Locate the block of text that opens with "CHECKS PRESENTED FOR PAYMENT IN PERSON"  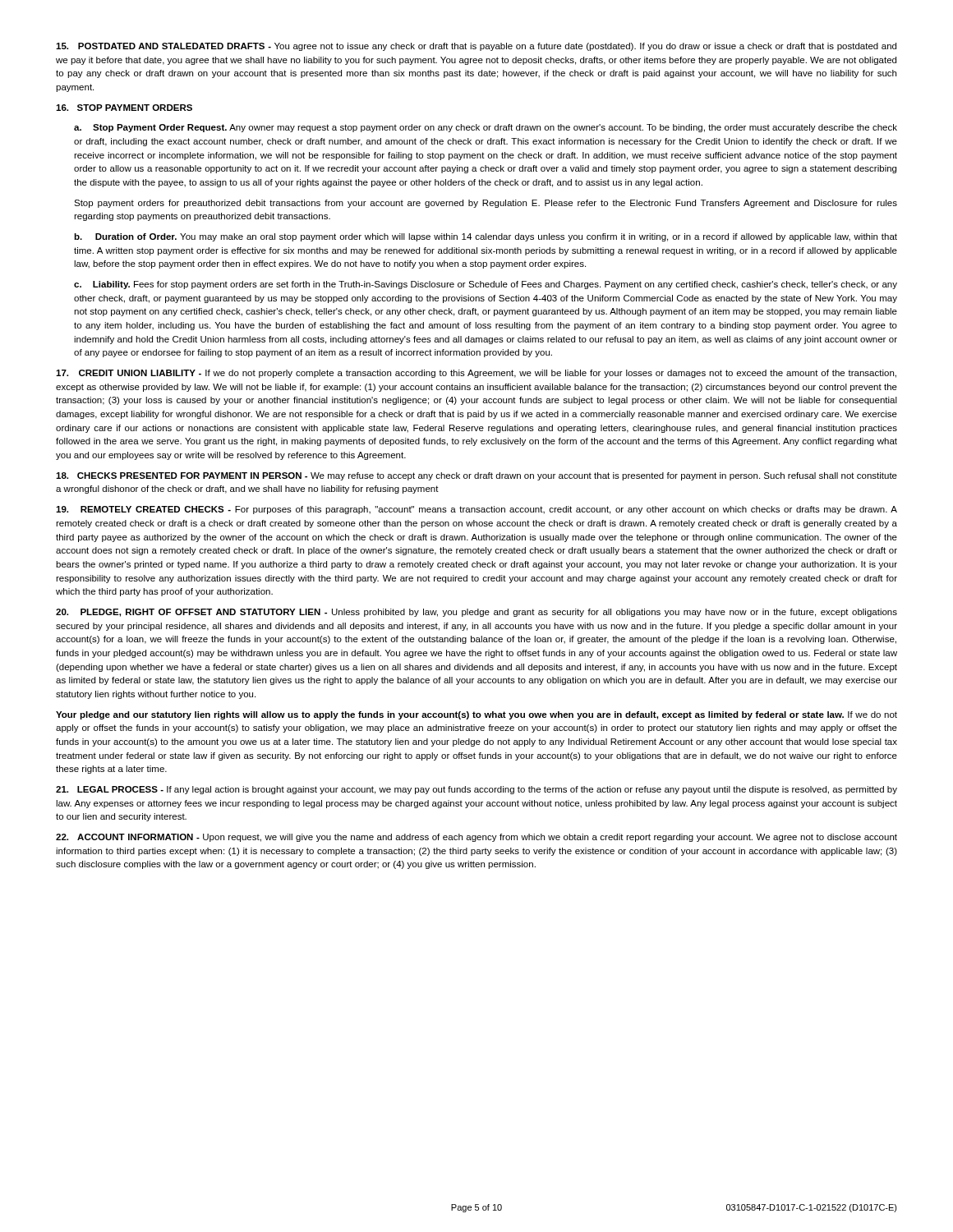pos(476,483)
